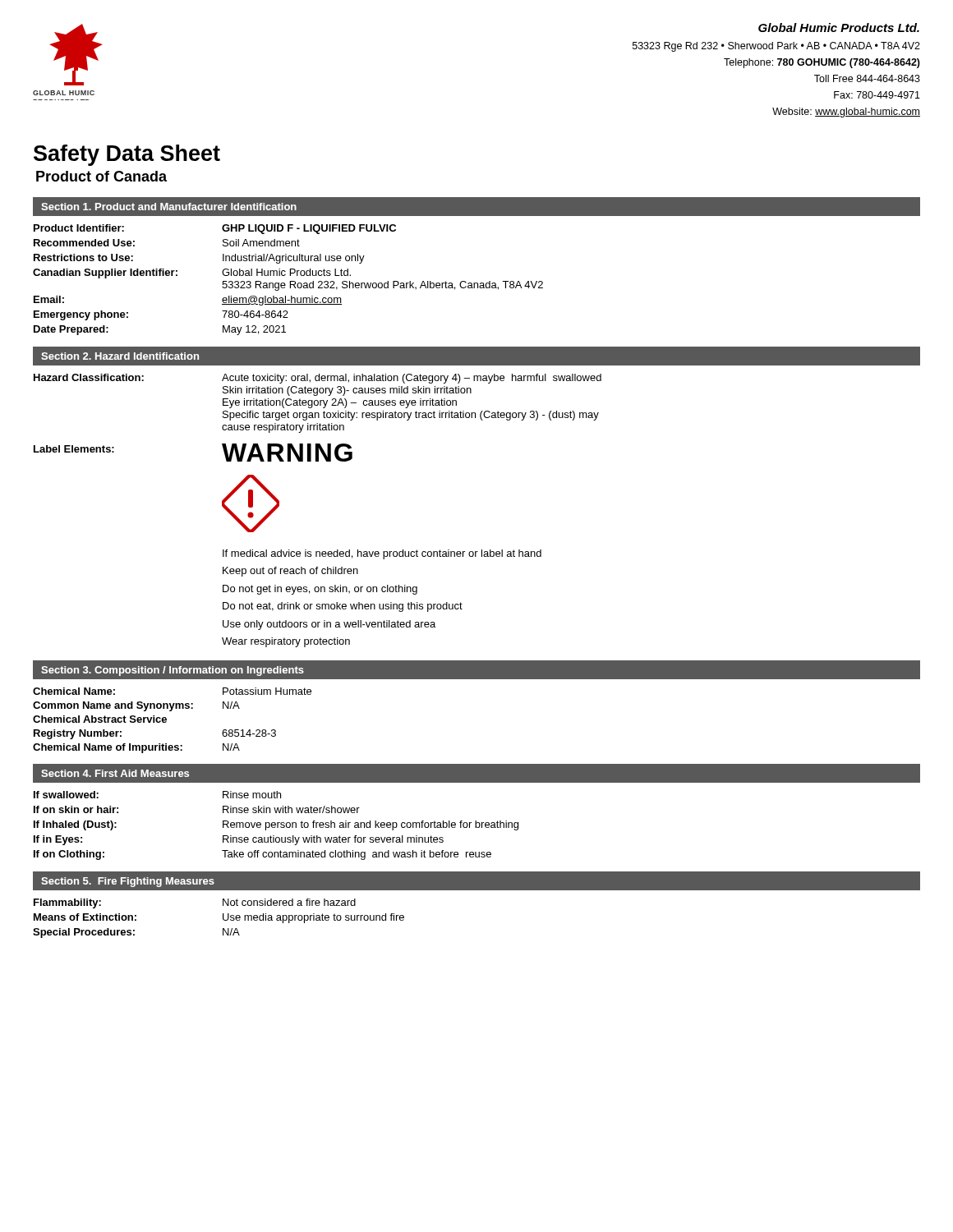Locate the text block starting "Product Identifier: GHP LIQUID F - LIQUIFIED"
The height and width of the screenshot is (1232, 953).
pyautogui.click(x=476, y=278)
